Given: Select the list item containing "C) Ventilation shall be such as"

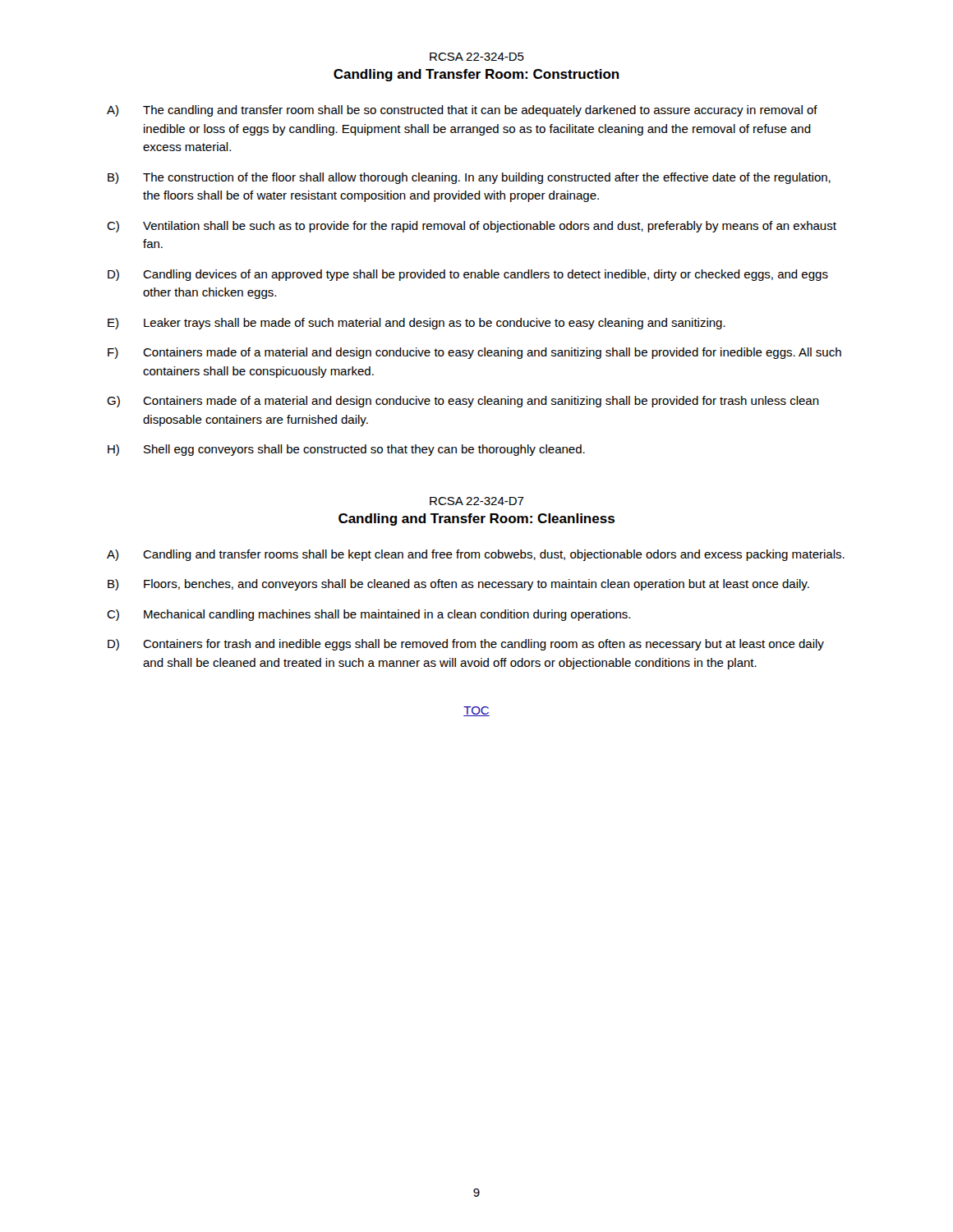Looking at the screenshot, I should (476, 235).
